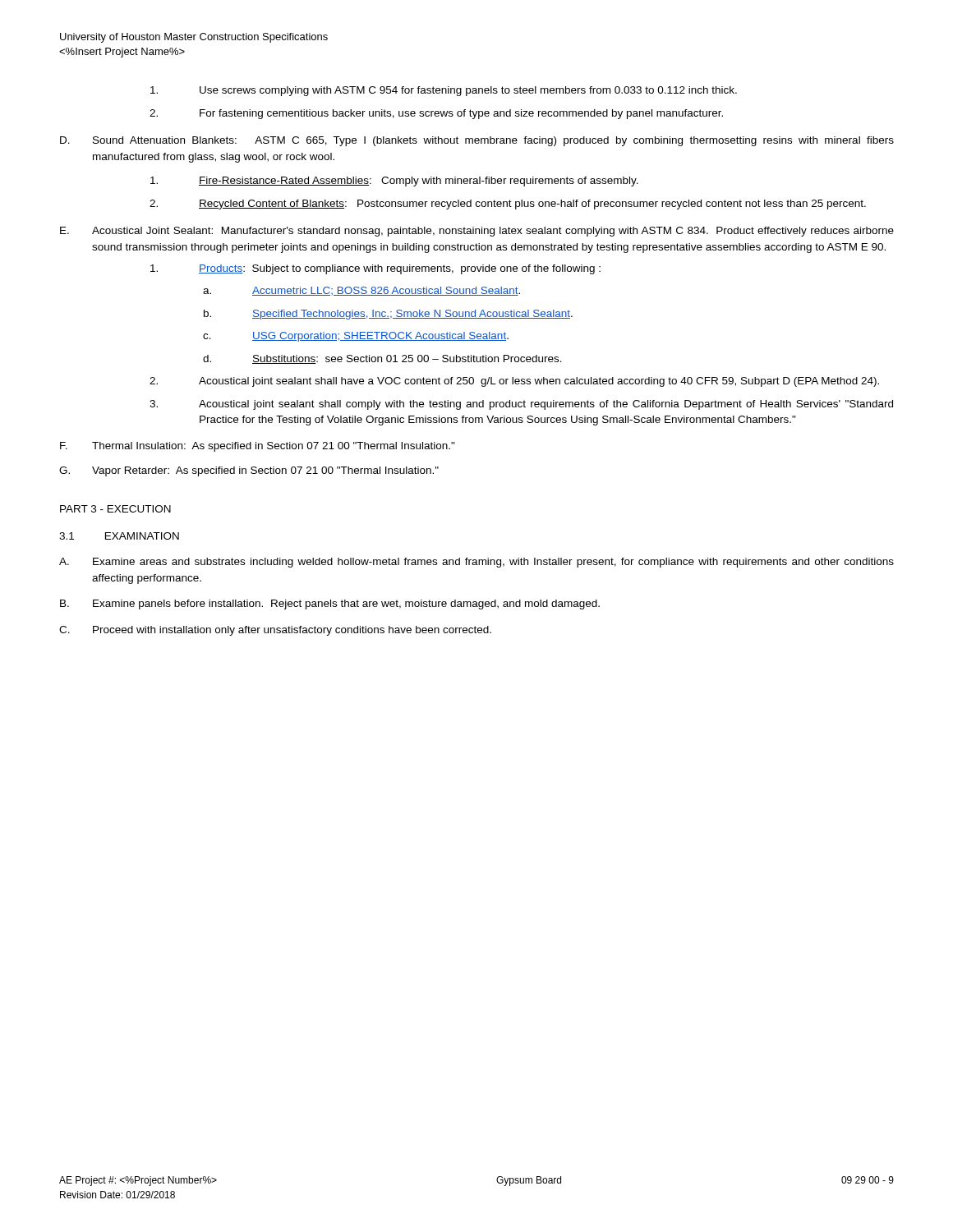Select the passage starting "Products: Subject to compliance with requirements,"
The height and width of the screenshot is (1232, 953).
tap(522, 268)
